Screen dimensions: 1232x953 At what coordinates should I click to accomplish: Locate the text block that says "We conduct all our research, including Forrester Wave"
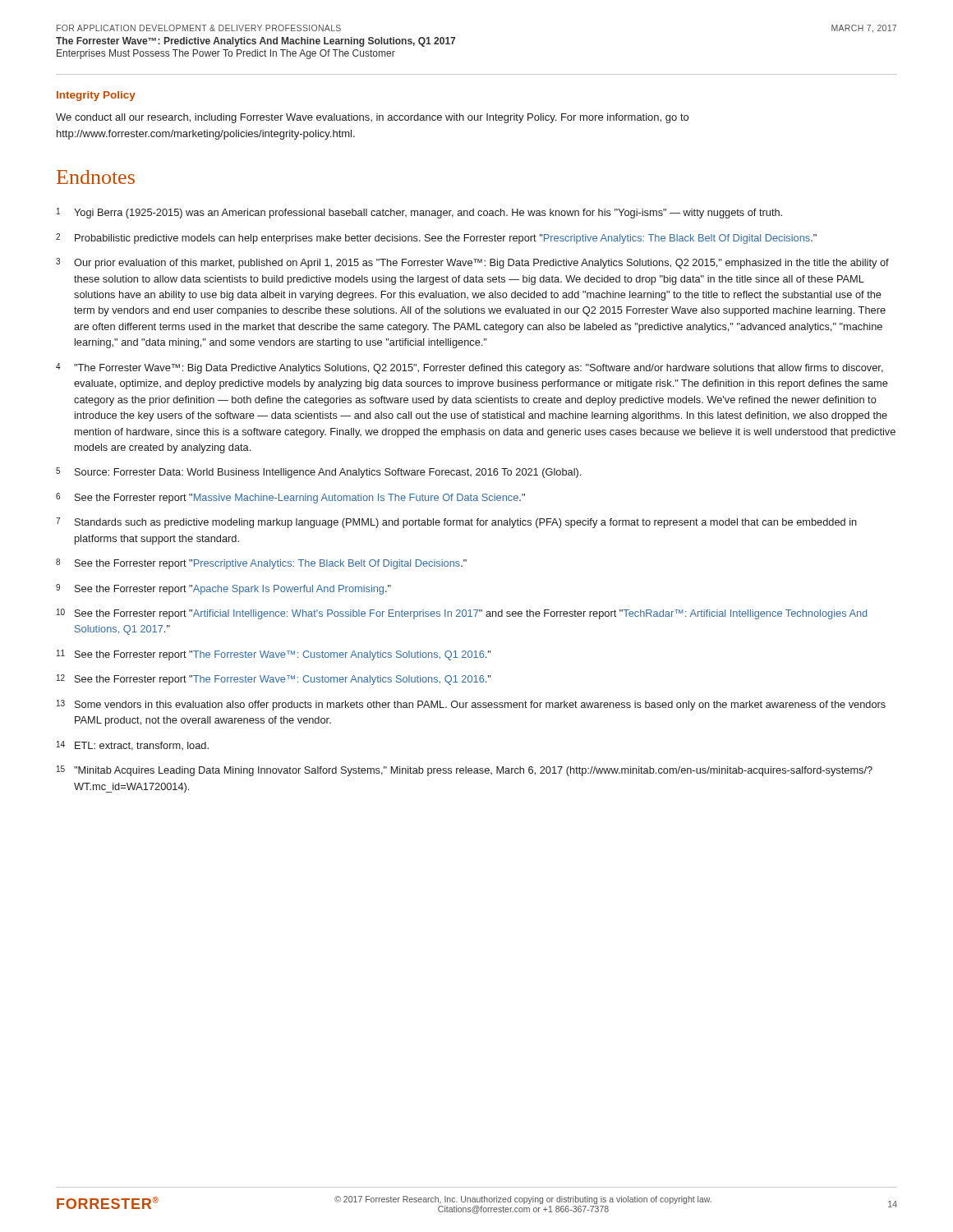372,125
